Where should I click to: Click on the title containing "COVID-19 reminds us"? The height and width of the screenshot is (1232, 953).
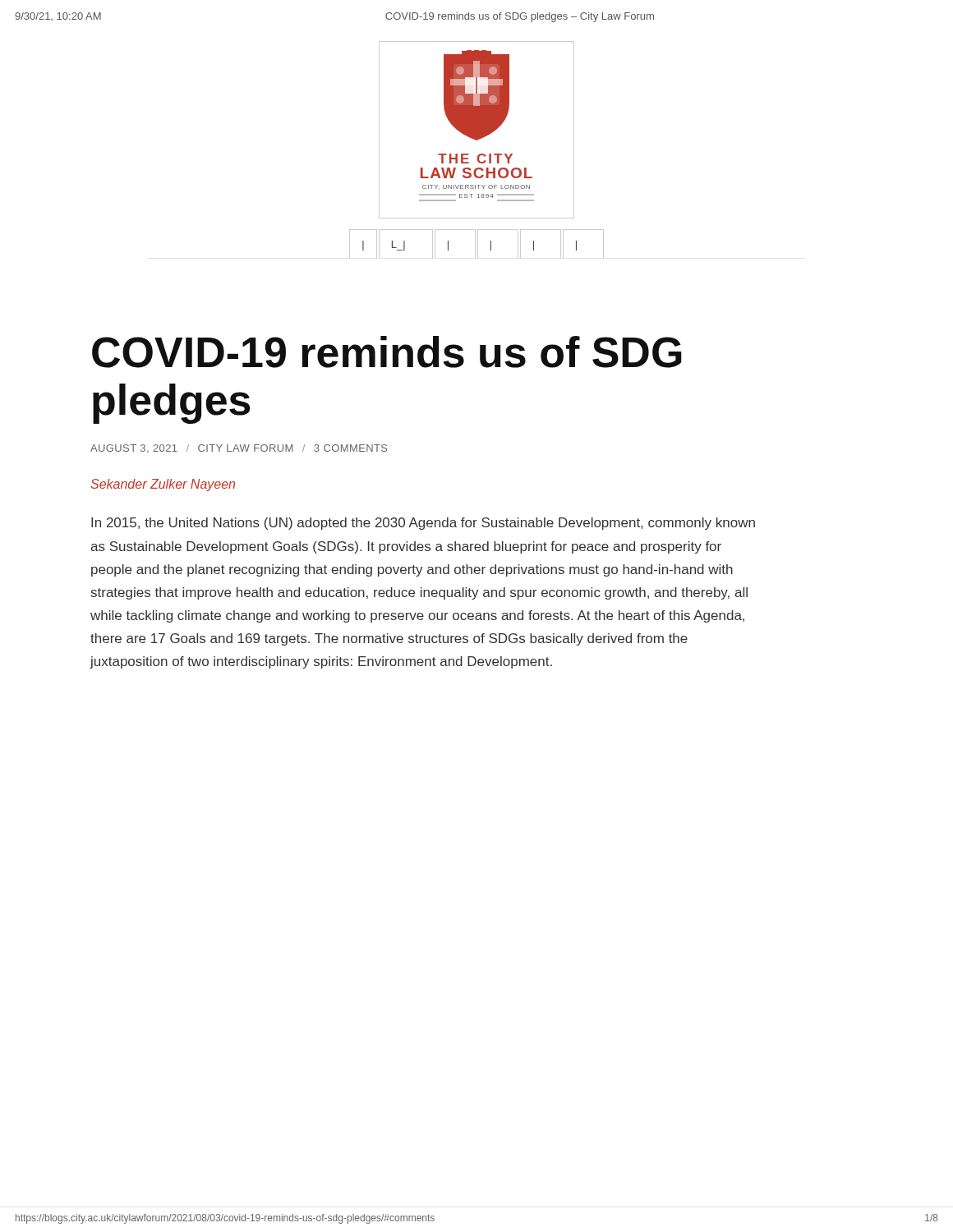point(387,376)
